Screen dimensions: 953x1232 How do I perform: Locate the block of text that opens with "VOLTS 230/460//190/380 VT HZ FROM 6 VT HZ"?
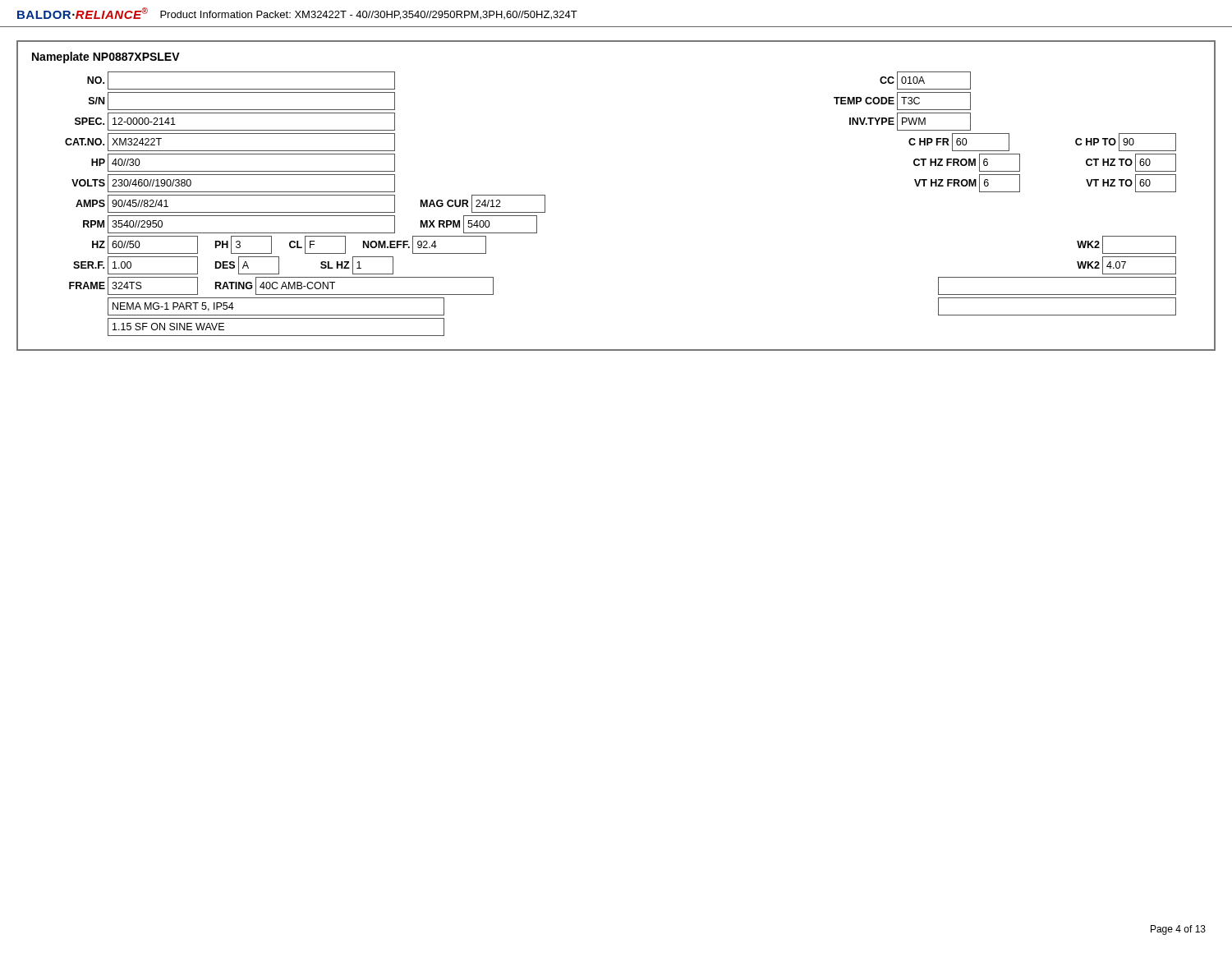pos(251,175)
